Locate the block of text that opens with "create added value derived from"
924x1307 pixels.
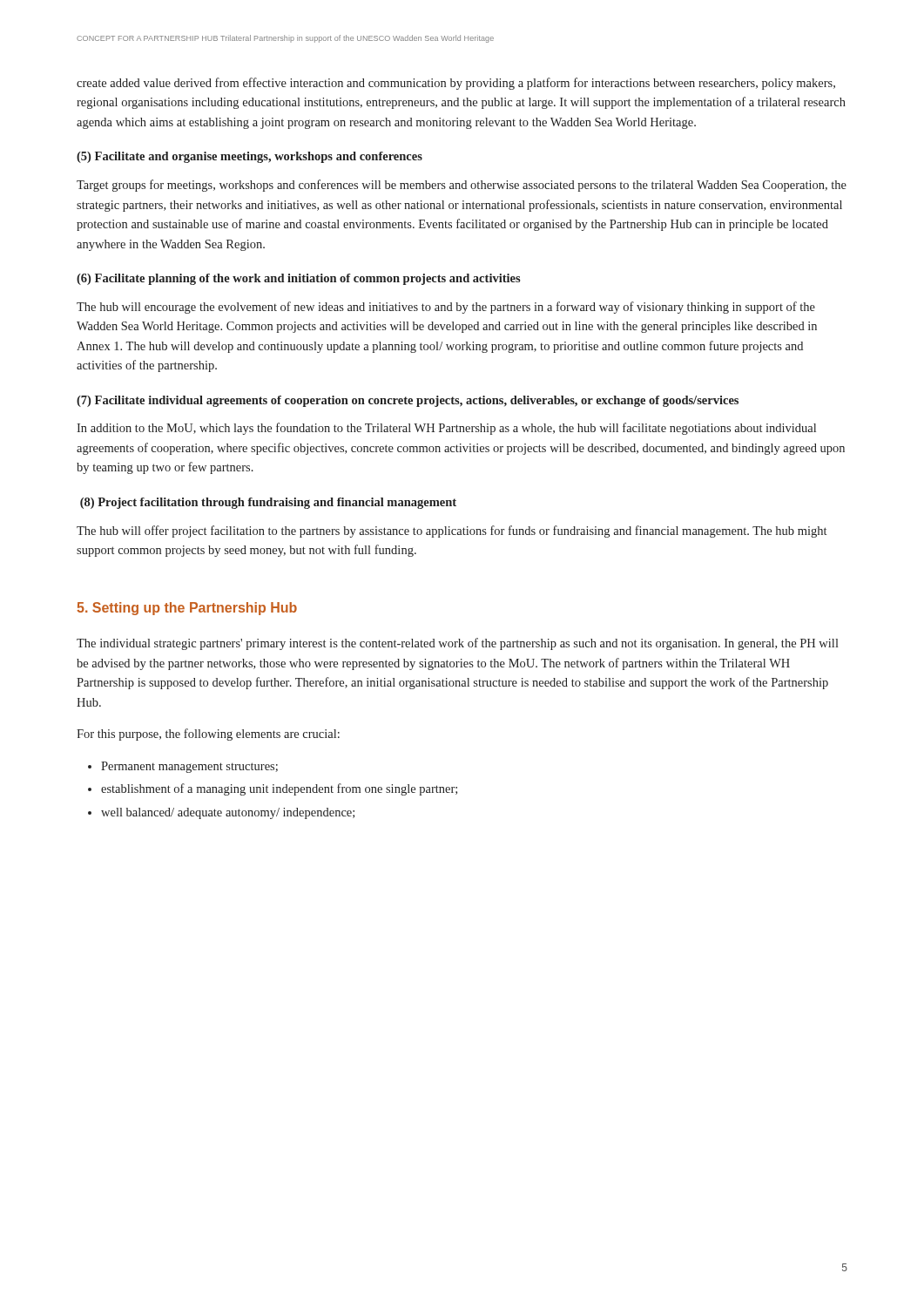[x=462, y=103]
